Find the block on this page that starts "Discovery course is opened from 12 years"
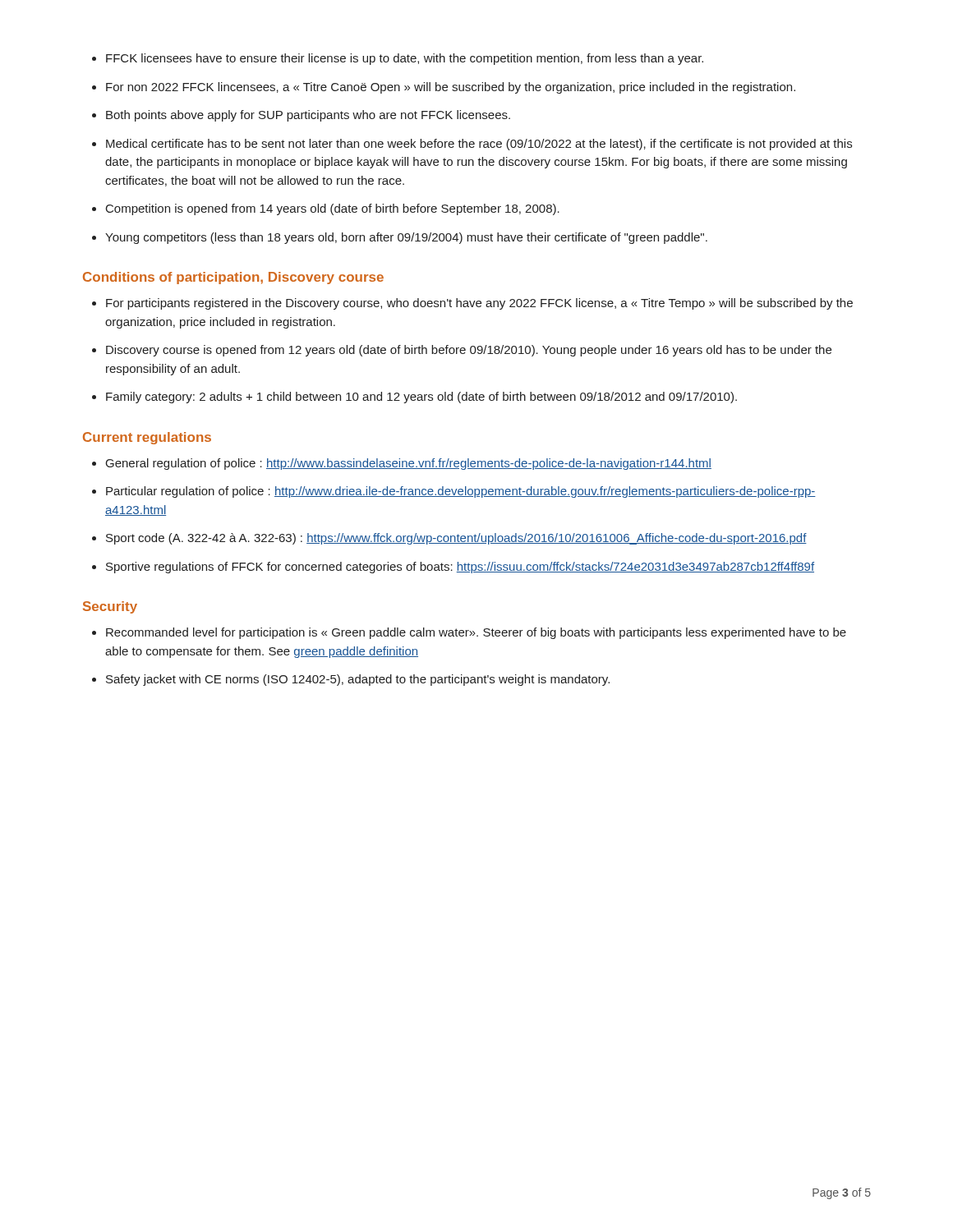Image resolution: width=953 pixels, height=1232 pixels. [x=488, y=359]
